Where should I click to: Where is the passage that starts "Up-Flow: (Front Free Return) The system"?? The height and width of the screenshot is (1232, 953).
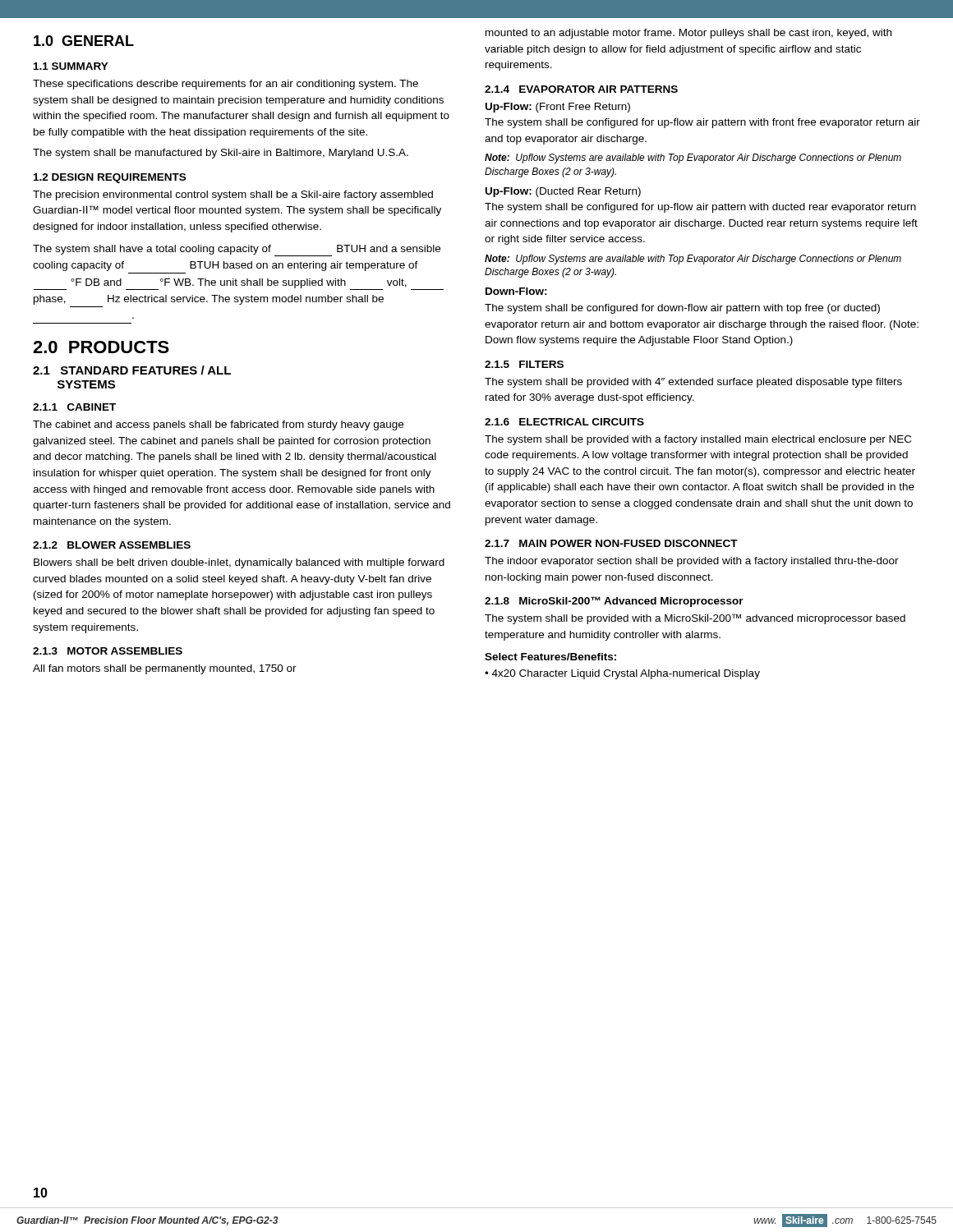point(702,122)
